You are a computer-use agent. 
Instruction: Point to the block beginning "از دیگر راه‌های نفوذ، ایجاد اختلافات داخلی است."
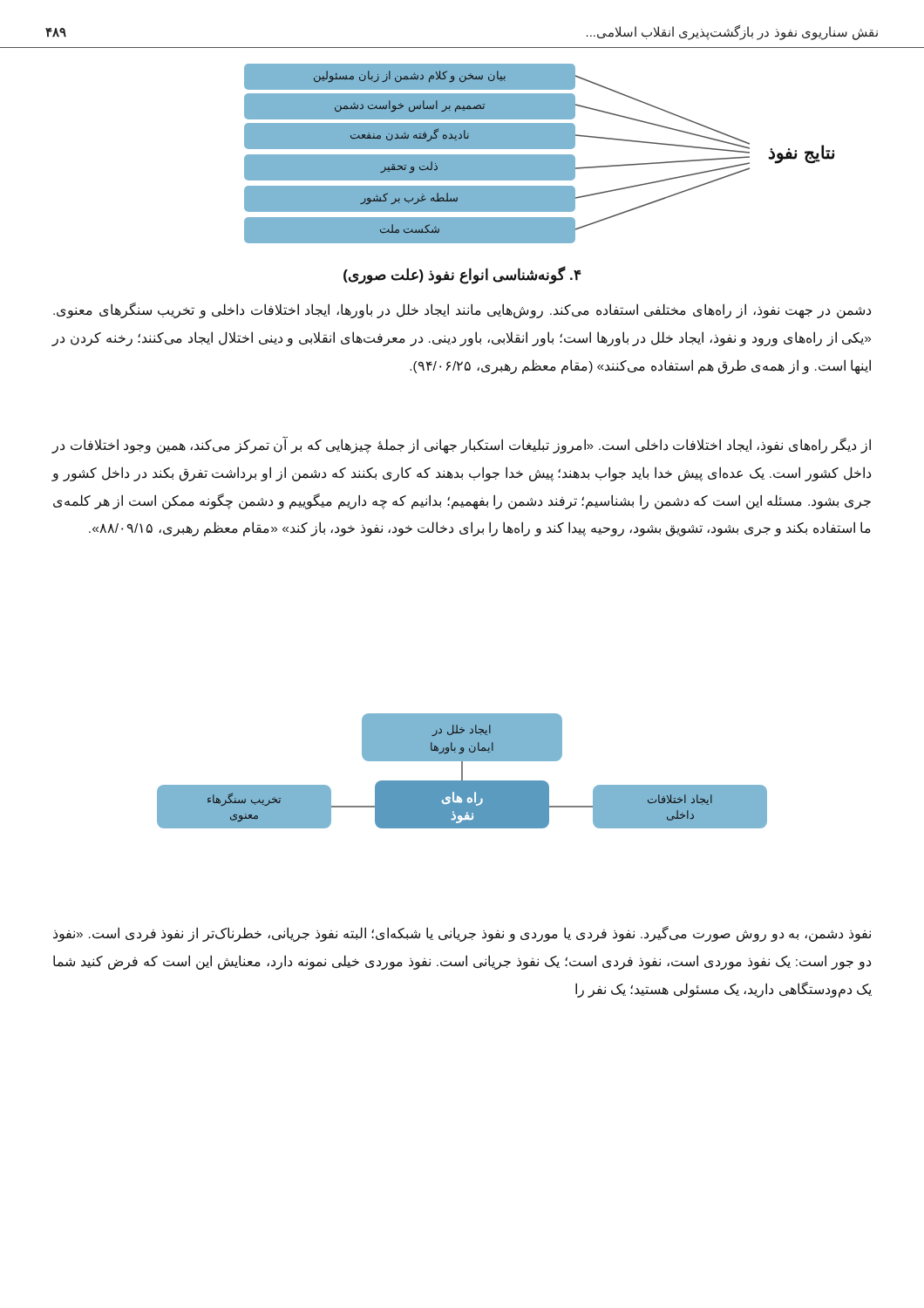click(x=462, y=487)
